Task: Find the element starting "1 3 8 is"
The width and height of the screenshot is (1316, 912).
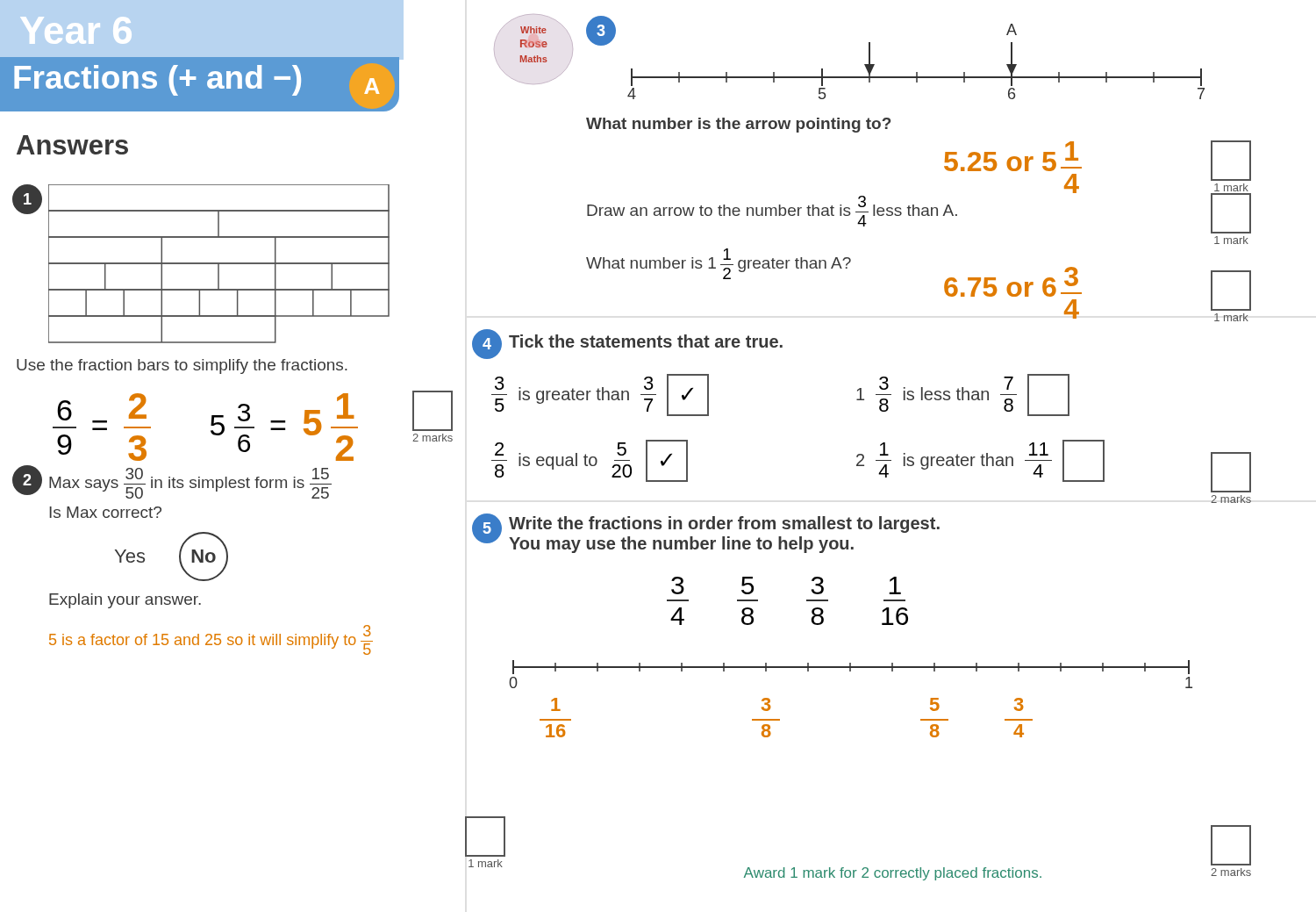Action: pos(962,395)
